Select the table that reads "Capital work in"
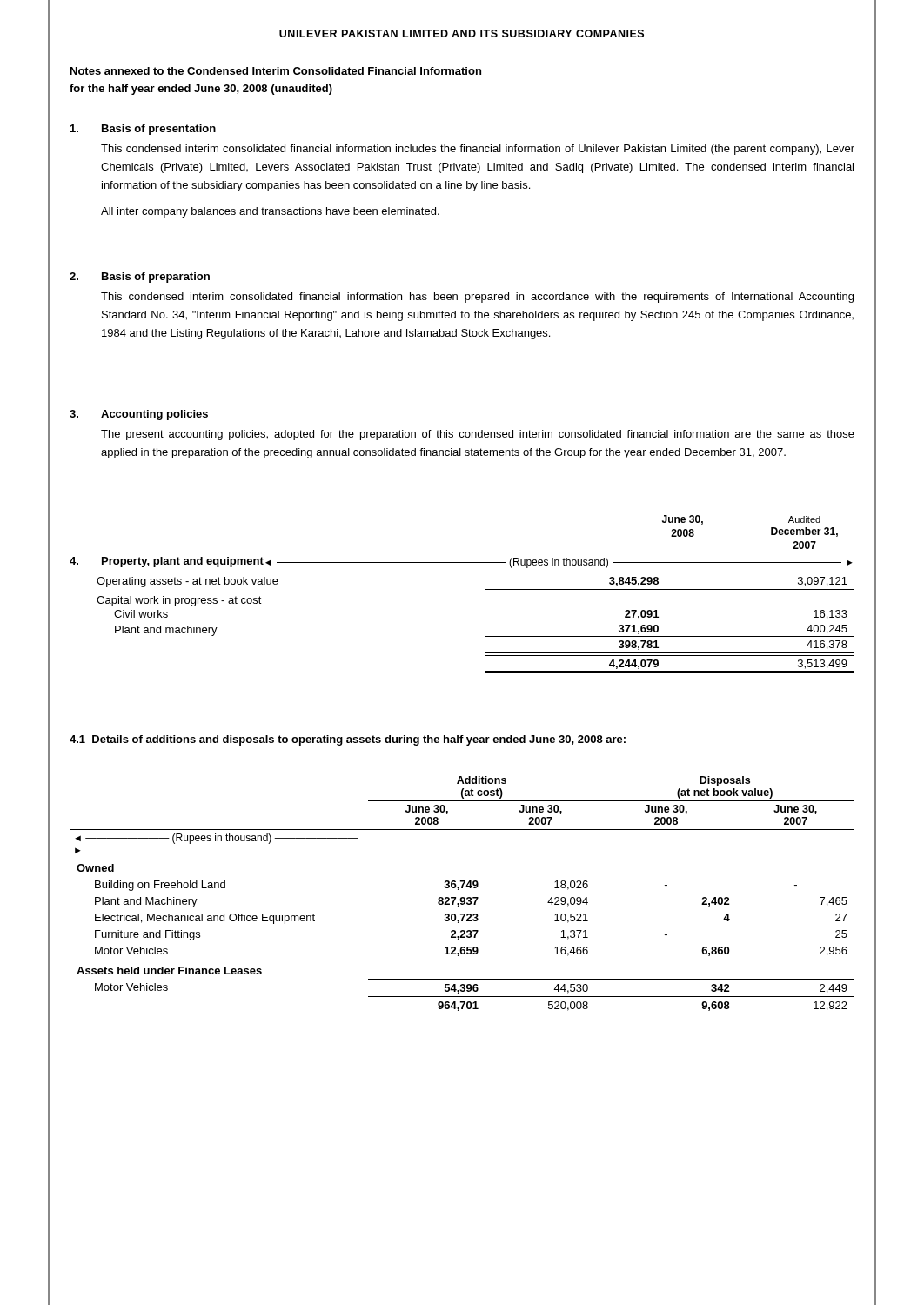This screenshot has width=924, height=1305. pyautogui.click(x=462, y=593)
